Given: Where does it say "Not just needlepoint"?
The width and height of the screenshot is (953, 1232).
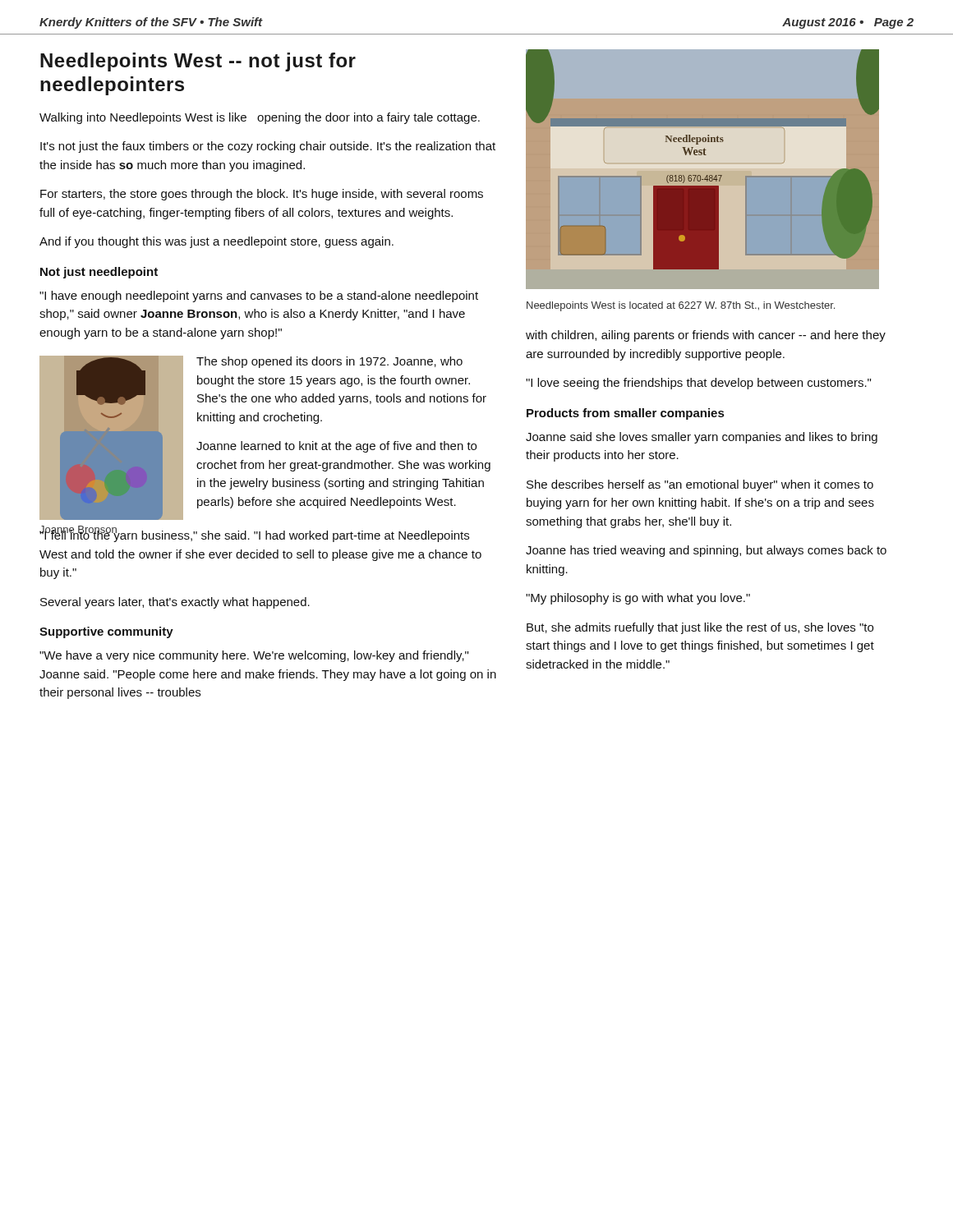Looking at the screenshot, I should tap(99, 271).
